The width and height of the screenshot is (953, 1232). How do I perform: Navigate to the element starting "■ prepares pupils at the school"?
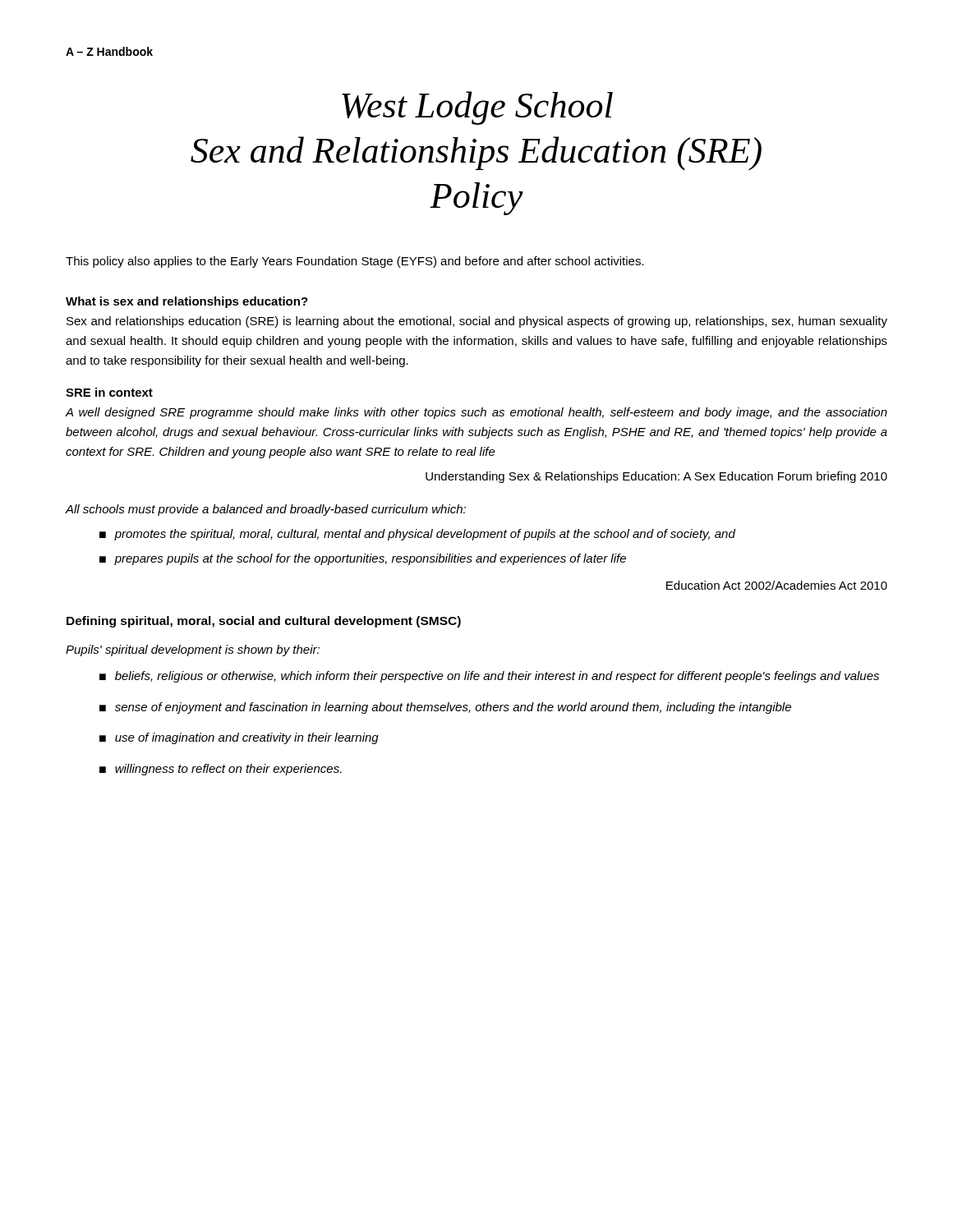click(493, 559)
